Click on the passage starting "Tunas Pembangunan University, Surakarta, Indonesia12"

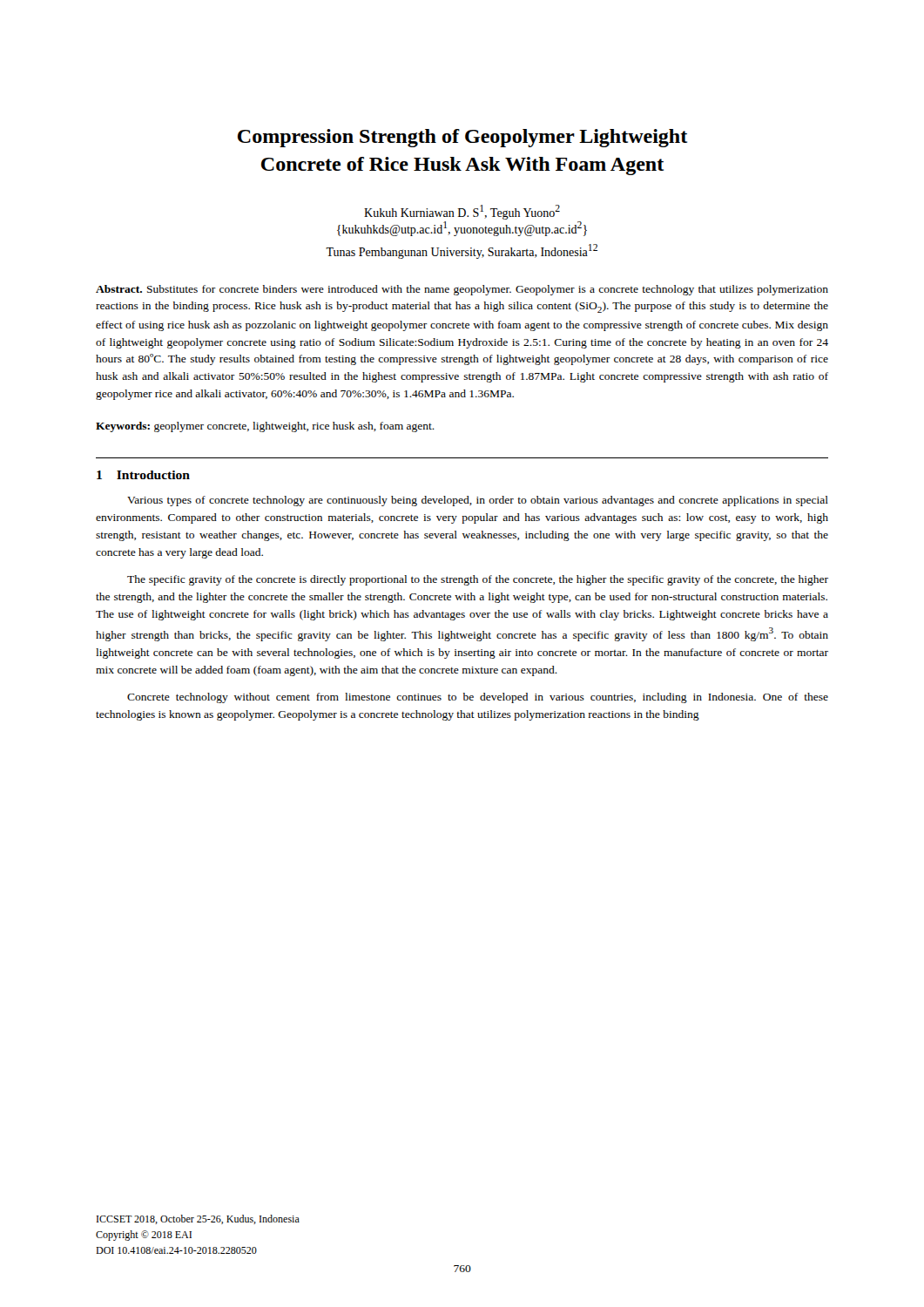(x=462, y=250)
